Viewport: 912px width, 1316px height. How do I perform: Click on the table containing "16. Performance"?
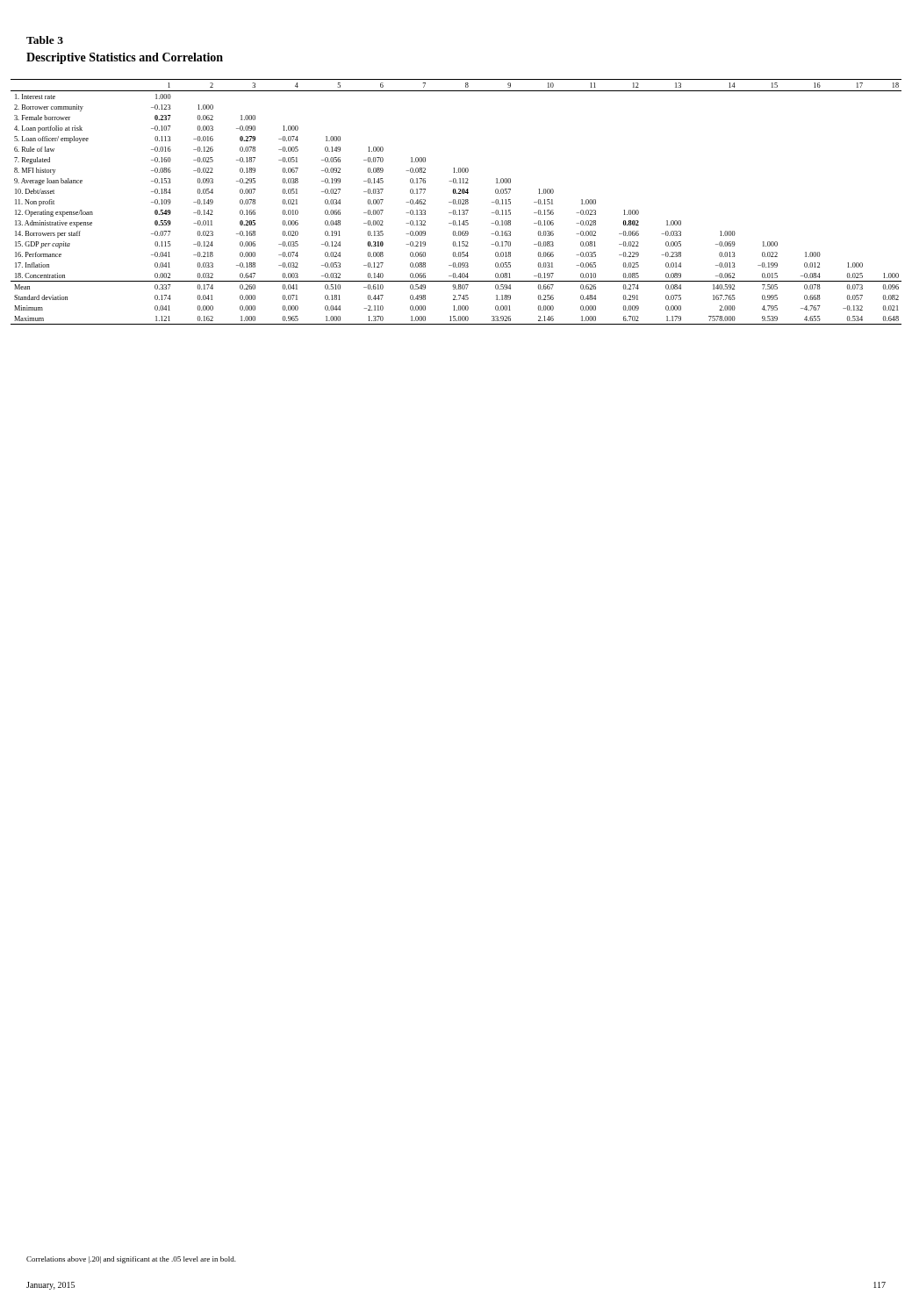[456, 202]
